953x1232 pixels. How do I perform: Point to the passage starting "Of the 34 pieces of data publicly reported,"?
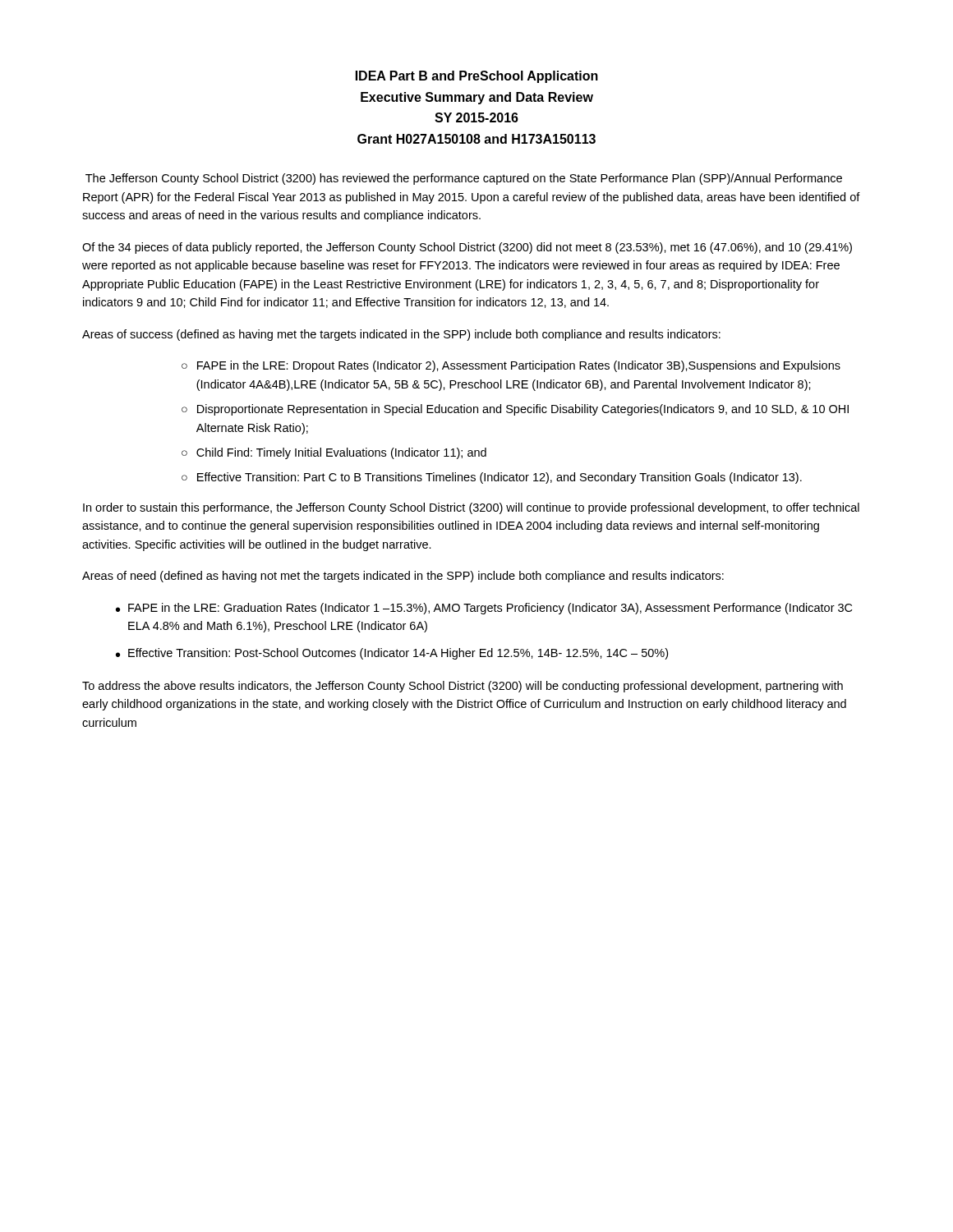point(467,275)
